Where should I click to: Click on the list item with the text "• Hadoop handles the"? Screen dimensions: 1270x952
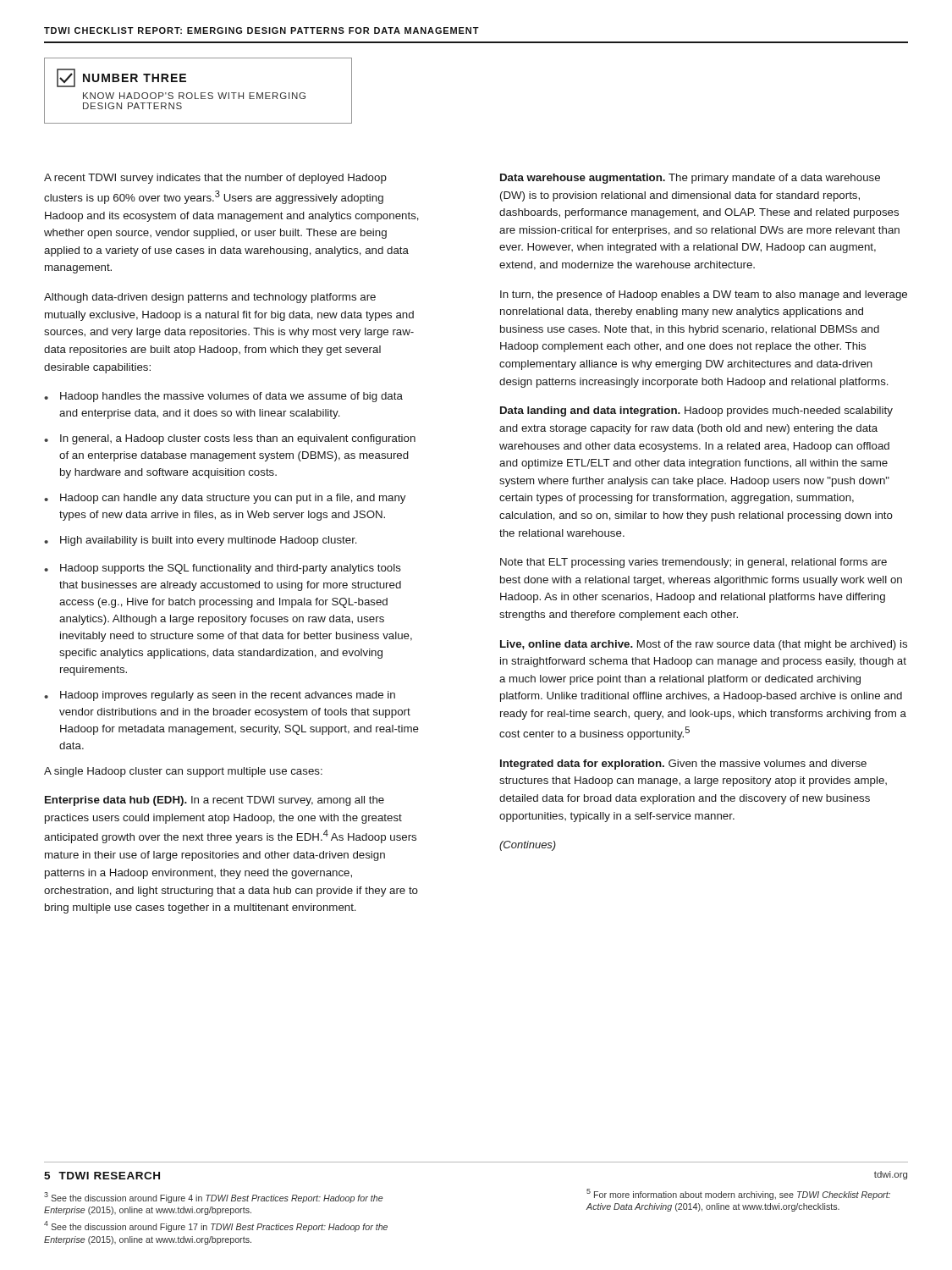coord(232,405)
